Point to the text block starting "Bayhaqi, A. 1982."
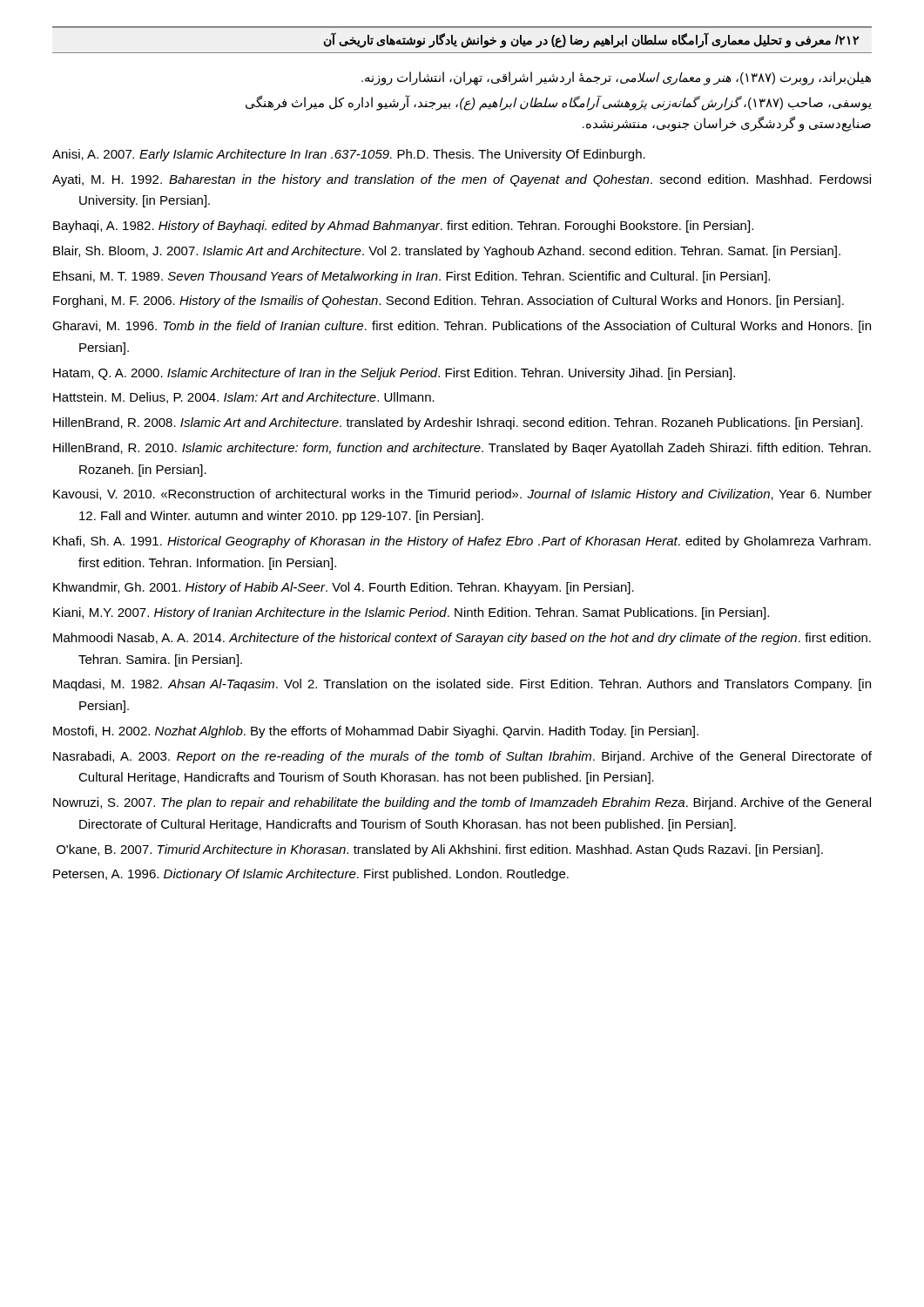Image resolution: width=924 pixels, height=1307 pixels. click(403, 225)
